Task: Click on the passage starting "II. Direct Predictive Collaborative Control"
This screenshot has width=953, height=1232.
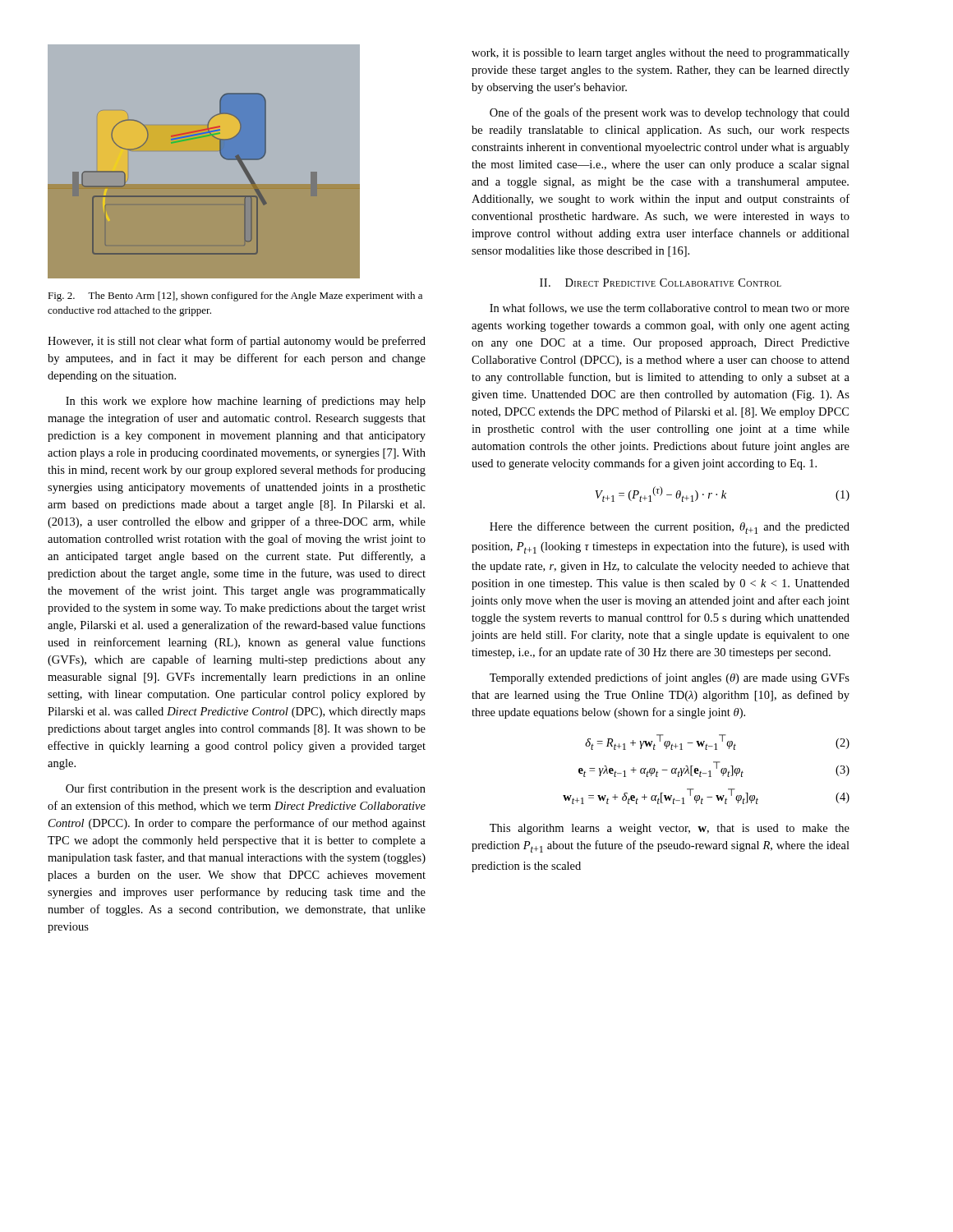Action: click(661, 283)
